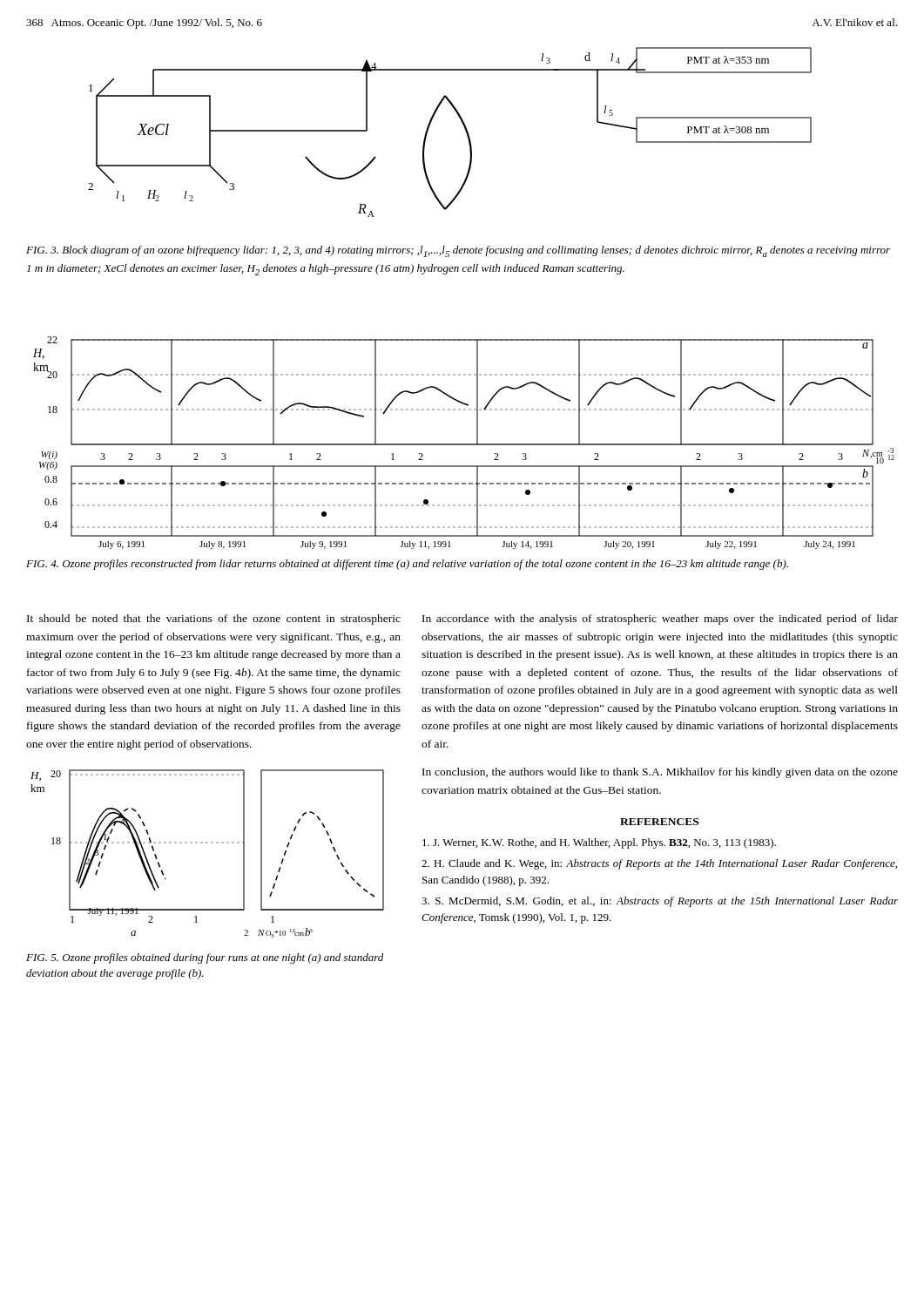Find the text block containing "In accordance with the analysis"
The height and width of the screenshot is (1307, 924).
tap(660, 681)
